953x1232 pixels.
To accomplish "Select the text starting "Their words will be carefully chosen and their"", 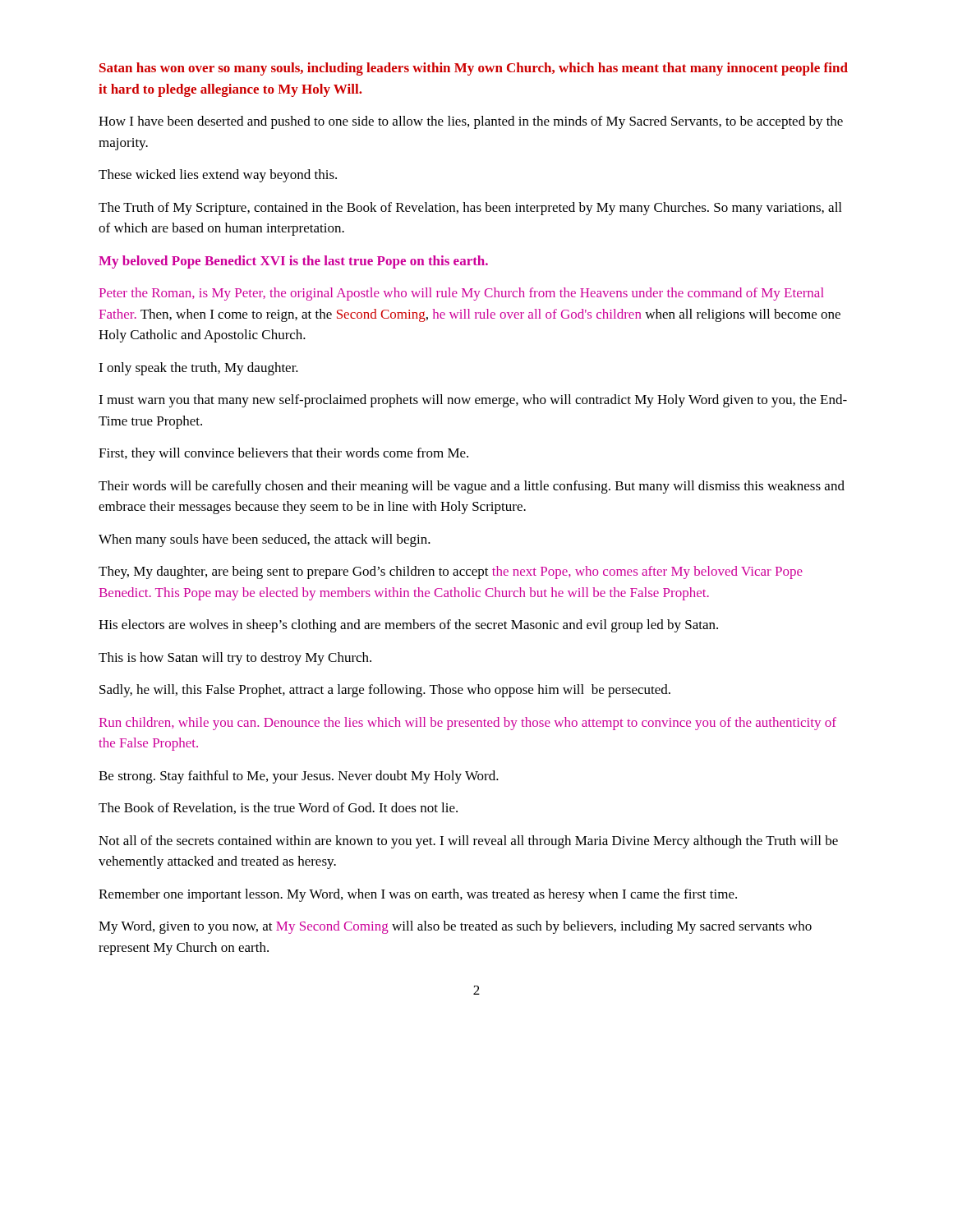I will pos(471,496).
